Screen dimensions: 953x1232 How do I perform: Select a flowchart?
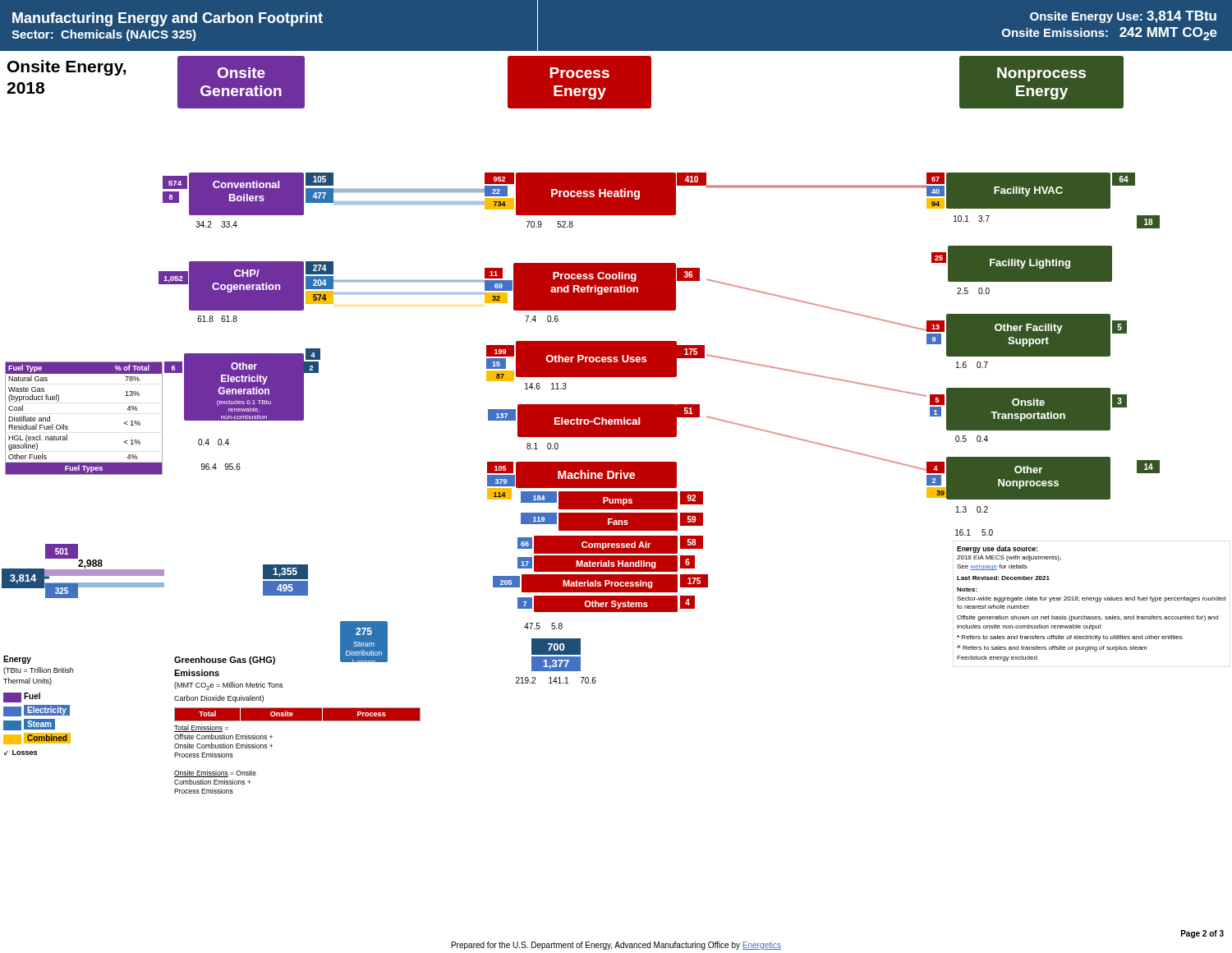point(616,396)
